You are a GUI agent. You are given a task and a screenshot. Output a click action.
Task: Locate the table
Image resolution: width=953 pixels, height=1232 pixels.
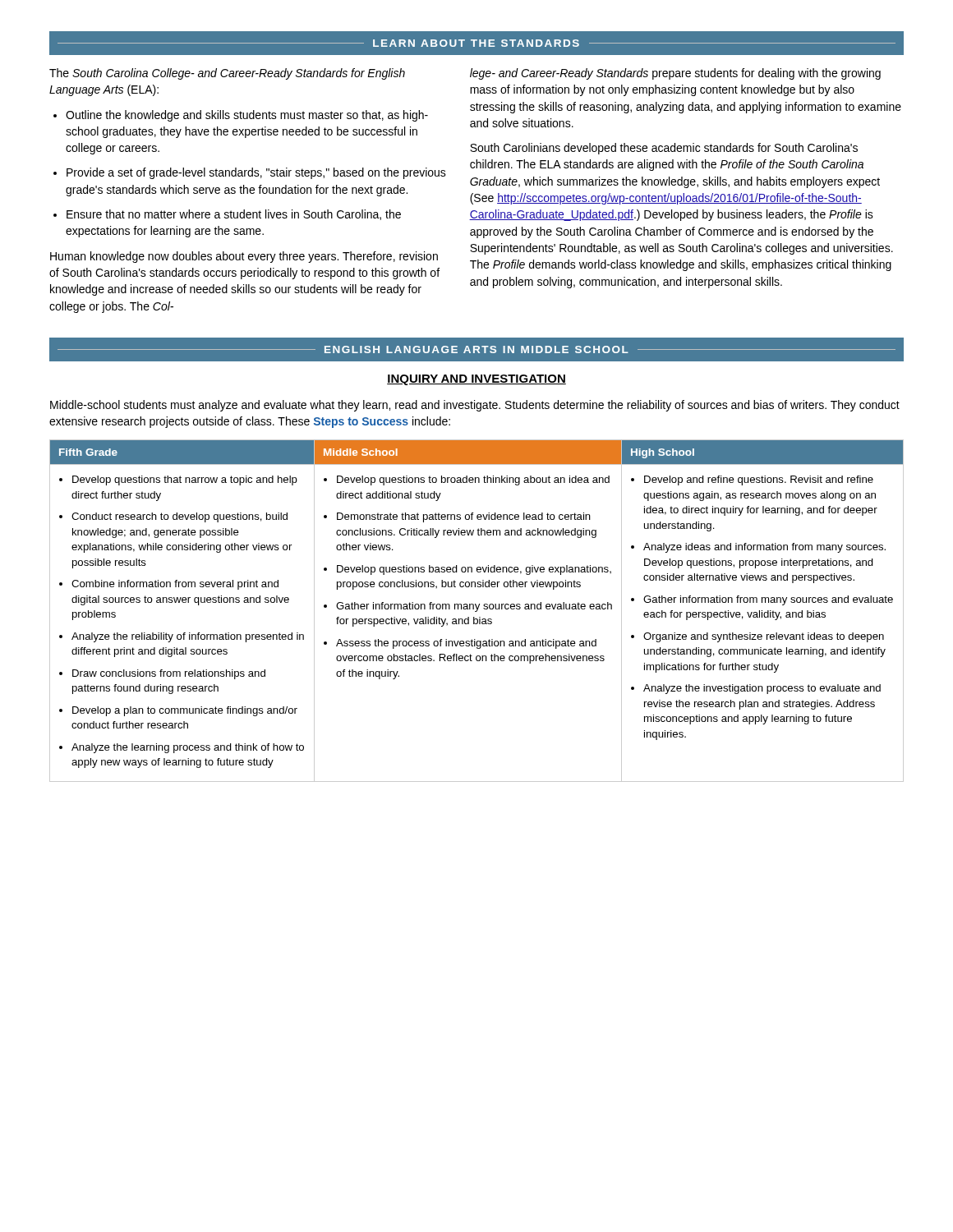coord(476,611)
